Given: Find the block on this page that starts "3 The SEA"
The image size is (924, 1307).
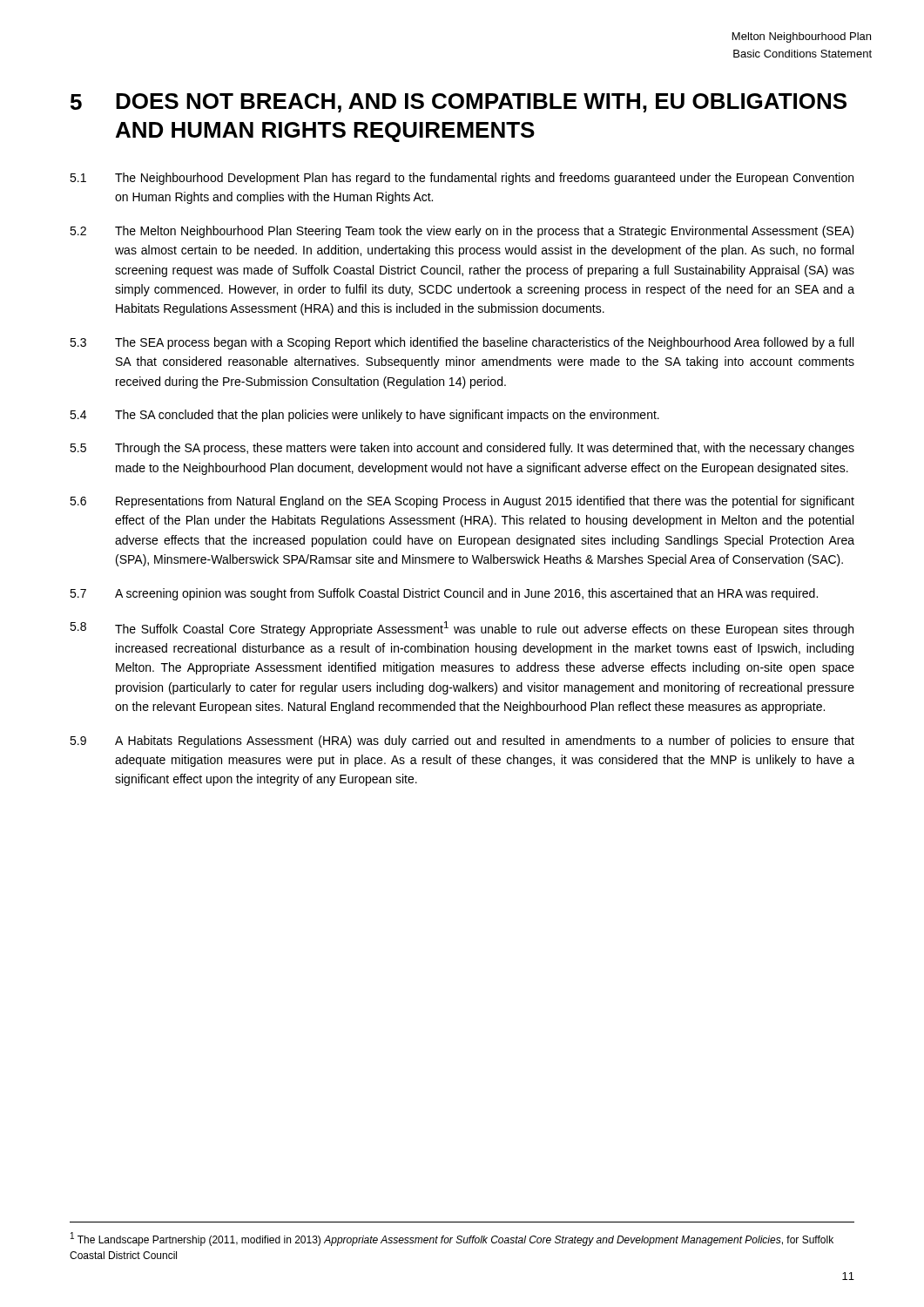Looking at the screenshot, I should (462, 362).
